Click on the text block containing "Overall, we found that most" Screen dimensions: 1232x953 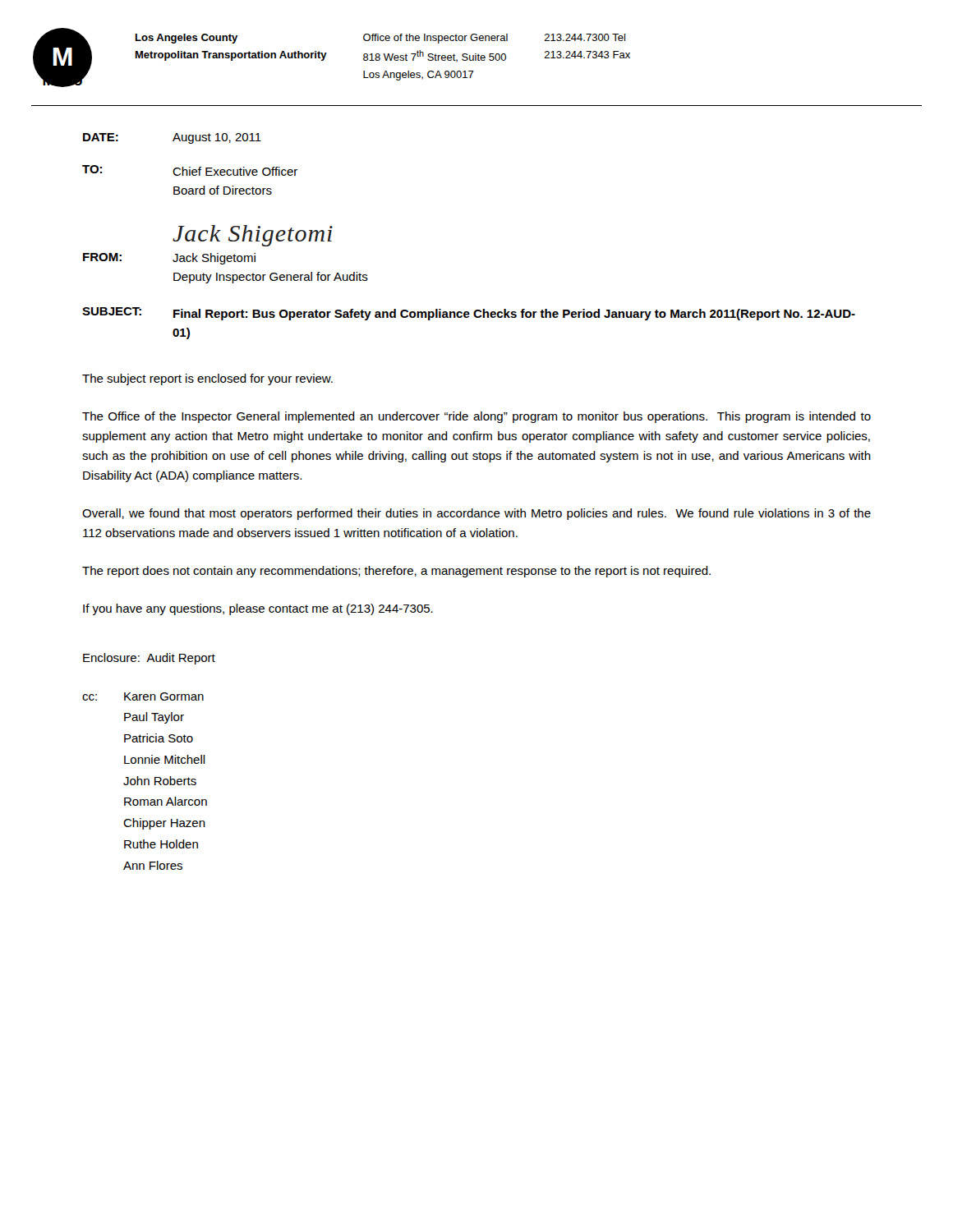(x=476, y=522)
